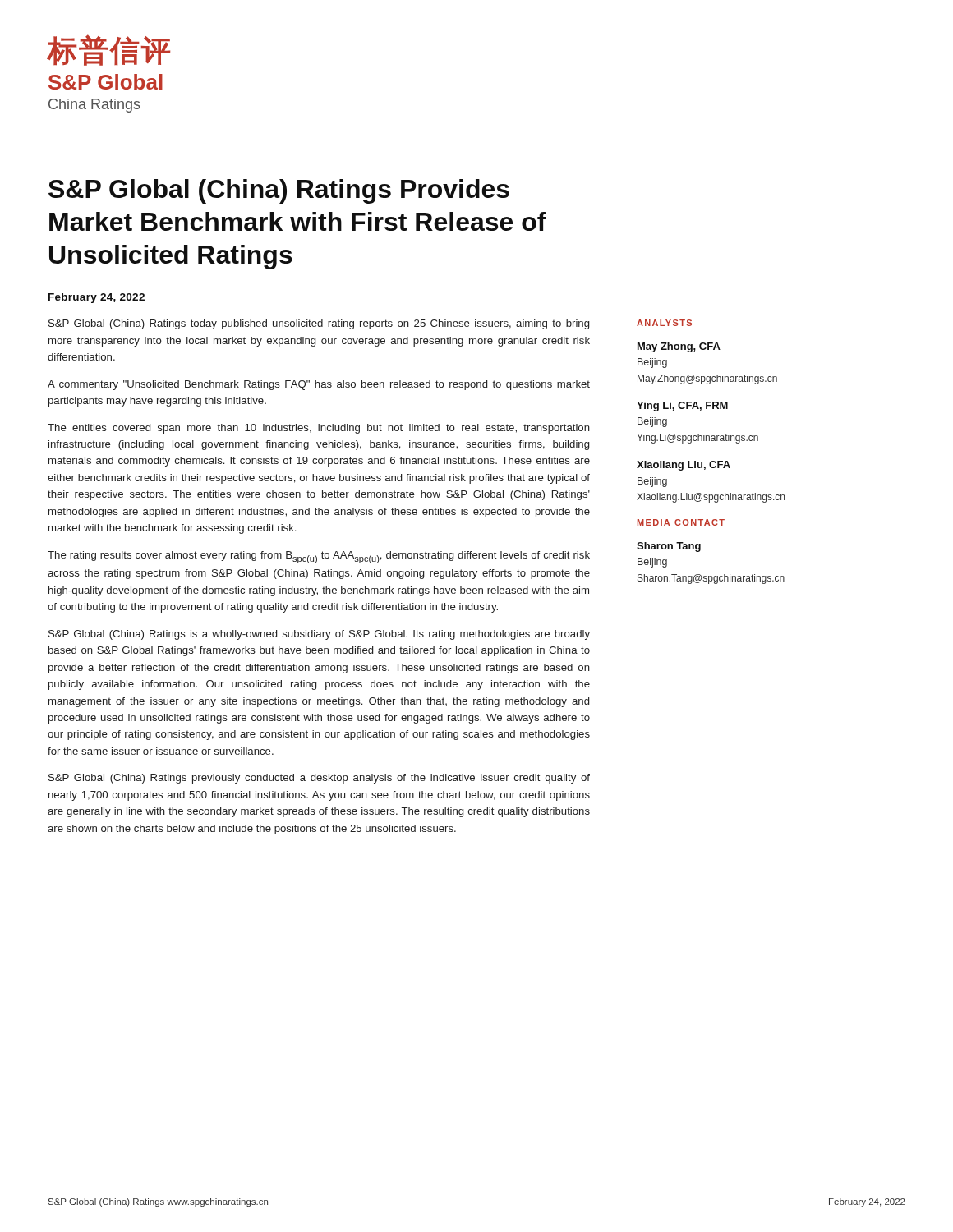Point to "February 24, 2022"
The image size is (953, 1232).
pos(96,297)
